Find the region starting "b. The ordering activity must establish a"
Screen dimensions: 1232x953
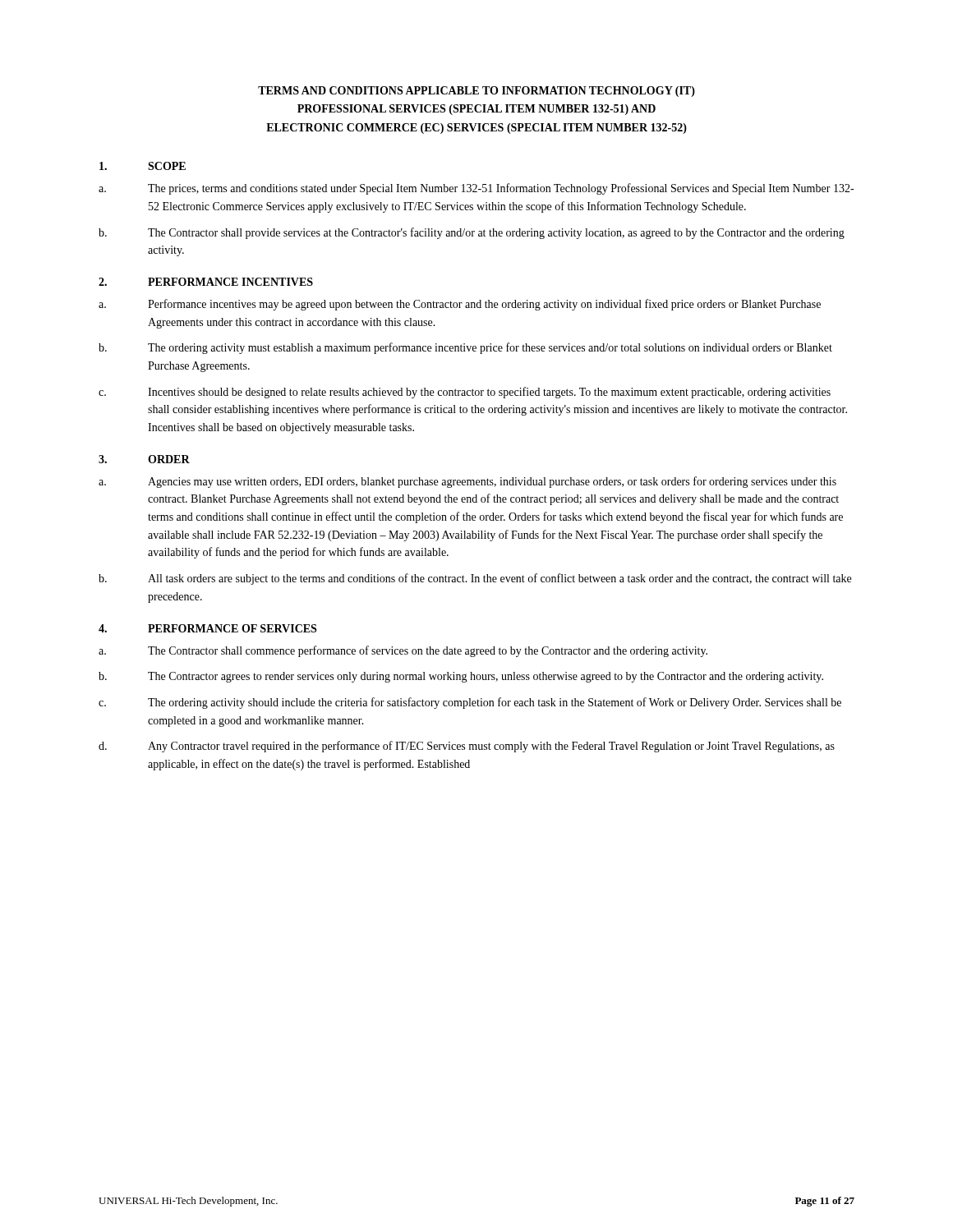coord(476,357)
